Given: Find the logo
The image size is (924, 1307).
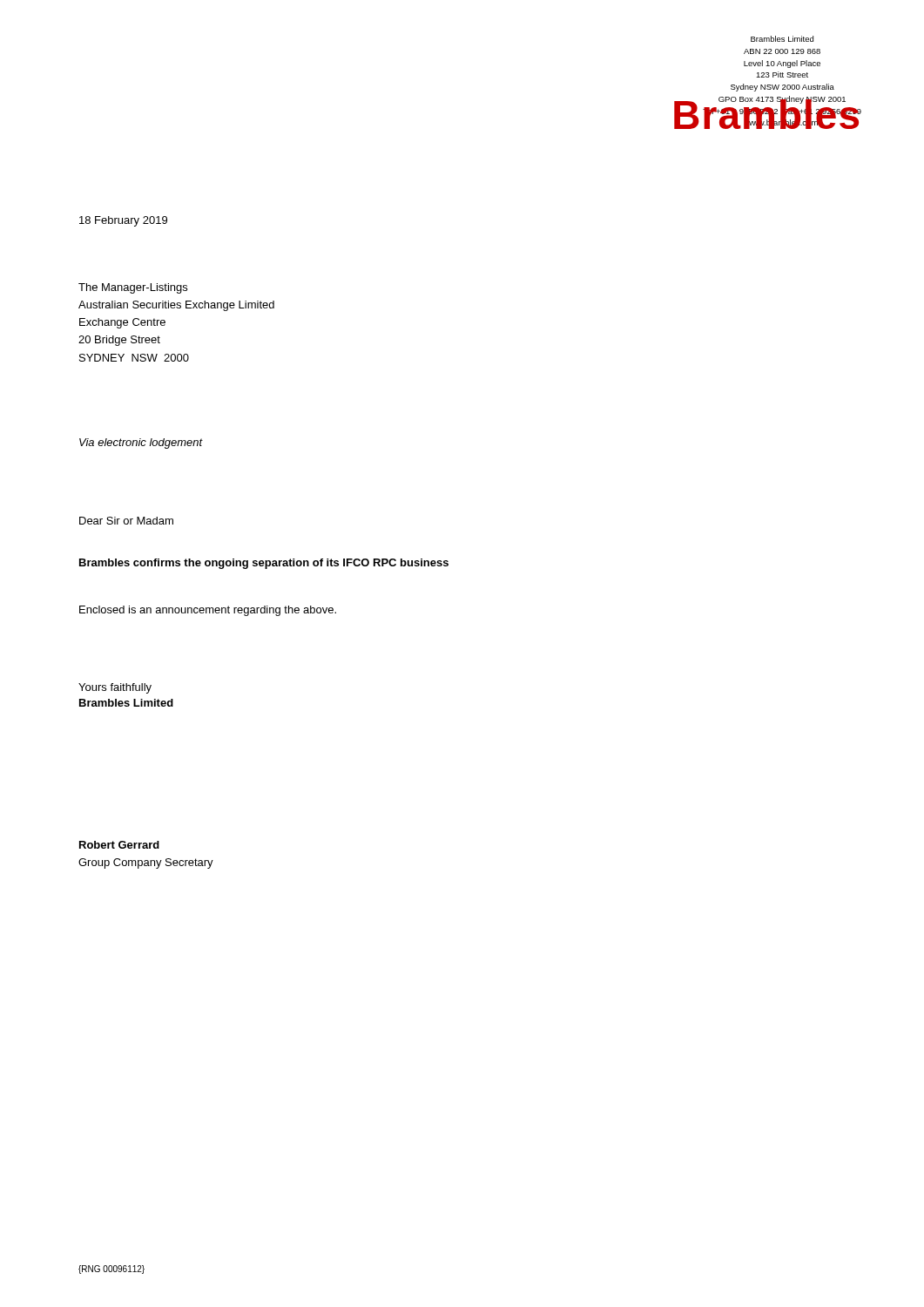Looking at the screenshot, I should [x=767, y=115].
